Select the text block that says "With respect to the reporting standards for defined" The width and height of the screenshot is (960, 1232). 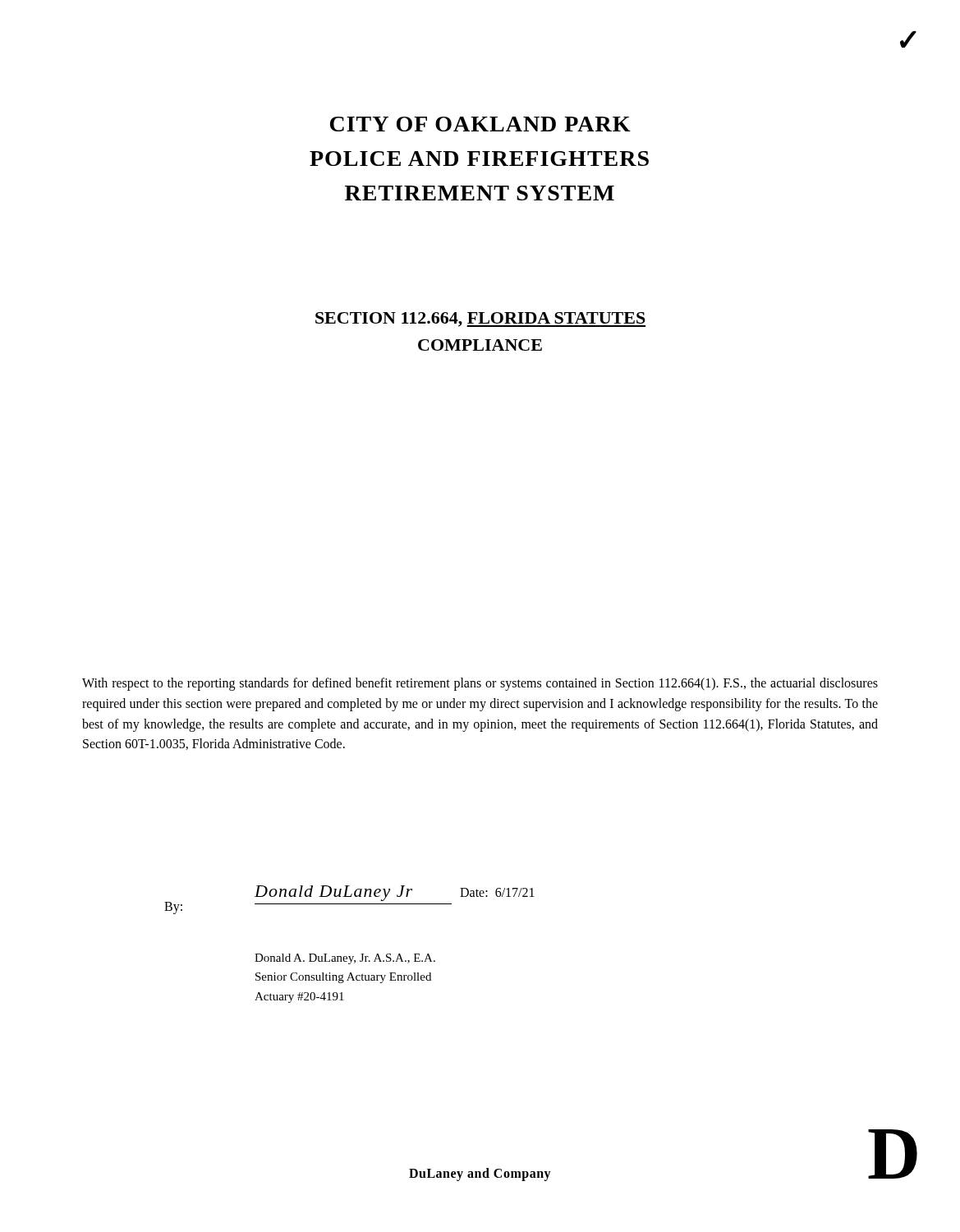480,714
